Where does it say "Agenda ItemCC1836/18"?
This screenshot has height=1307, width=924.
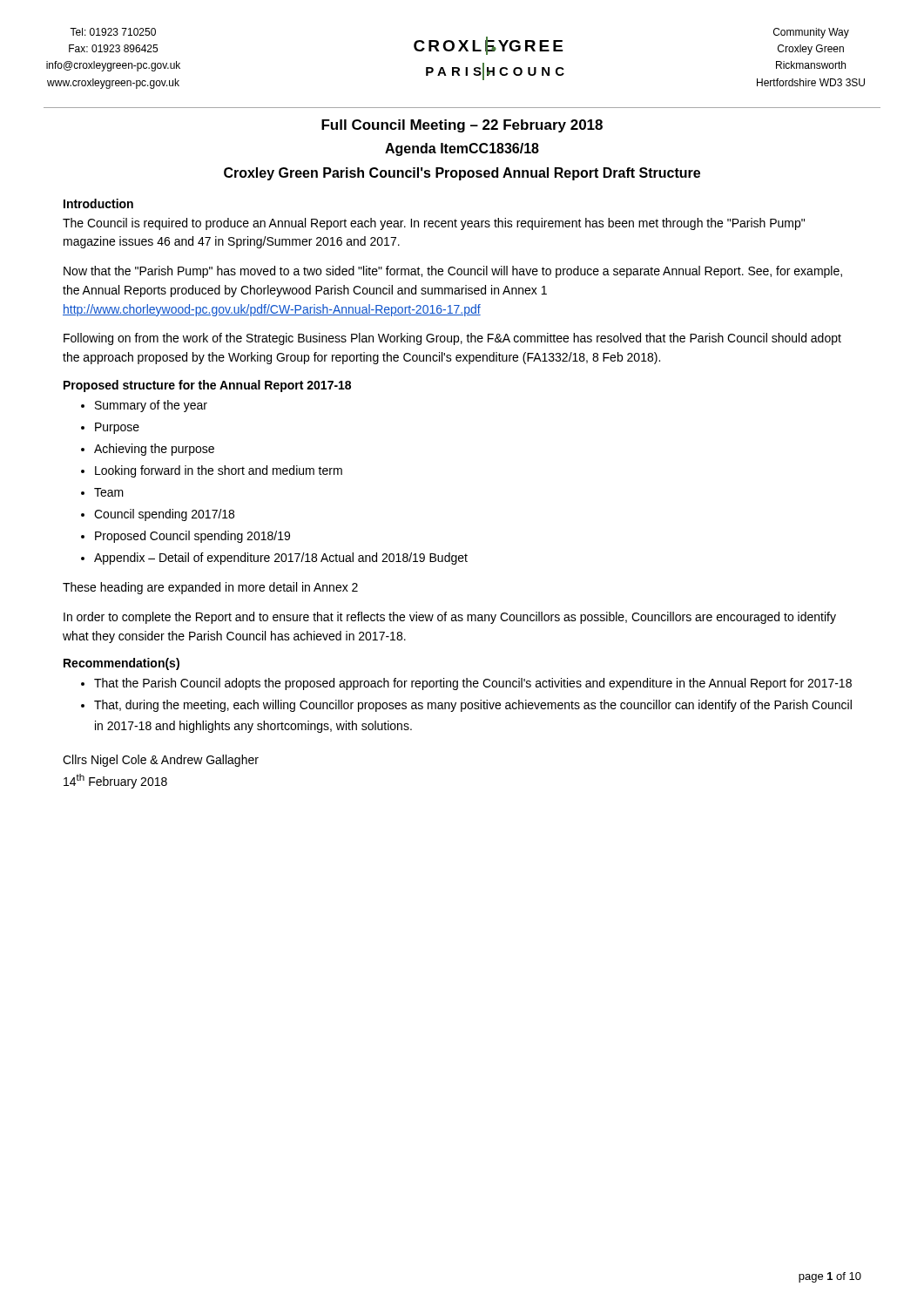tap(462, 149)
